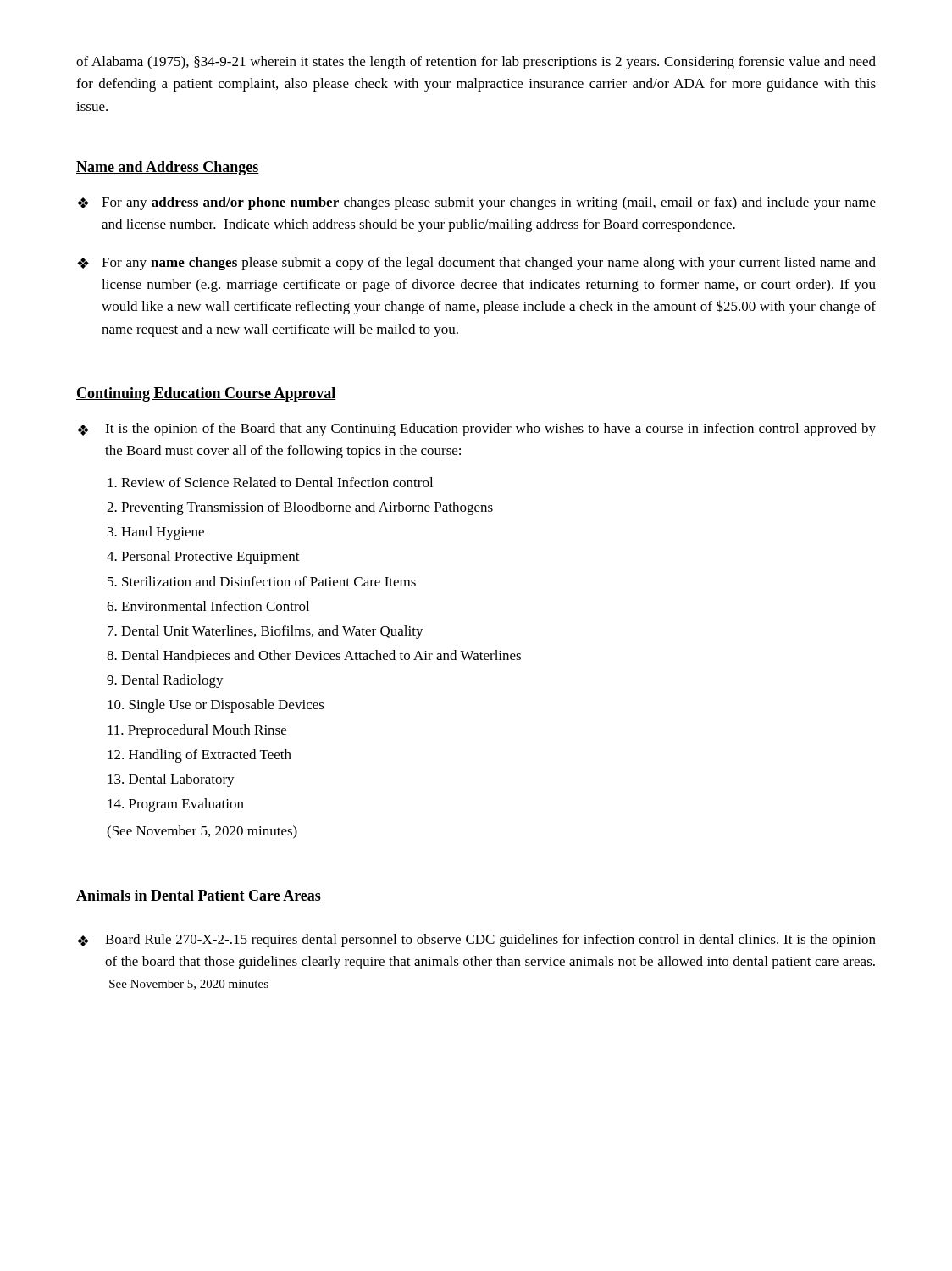Where does it say "13. Dental Laboratory"?

tap(171, 779)
